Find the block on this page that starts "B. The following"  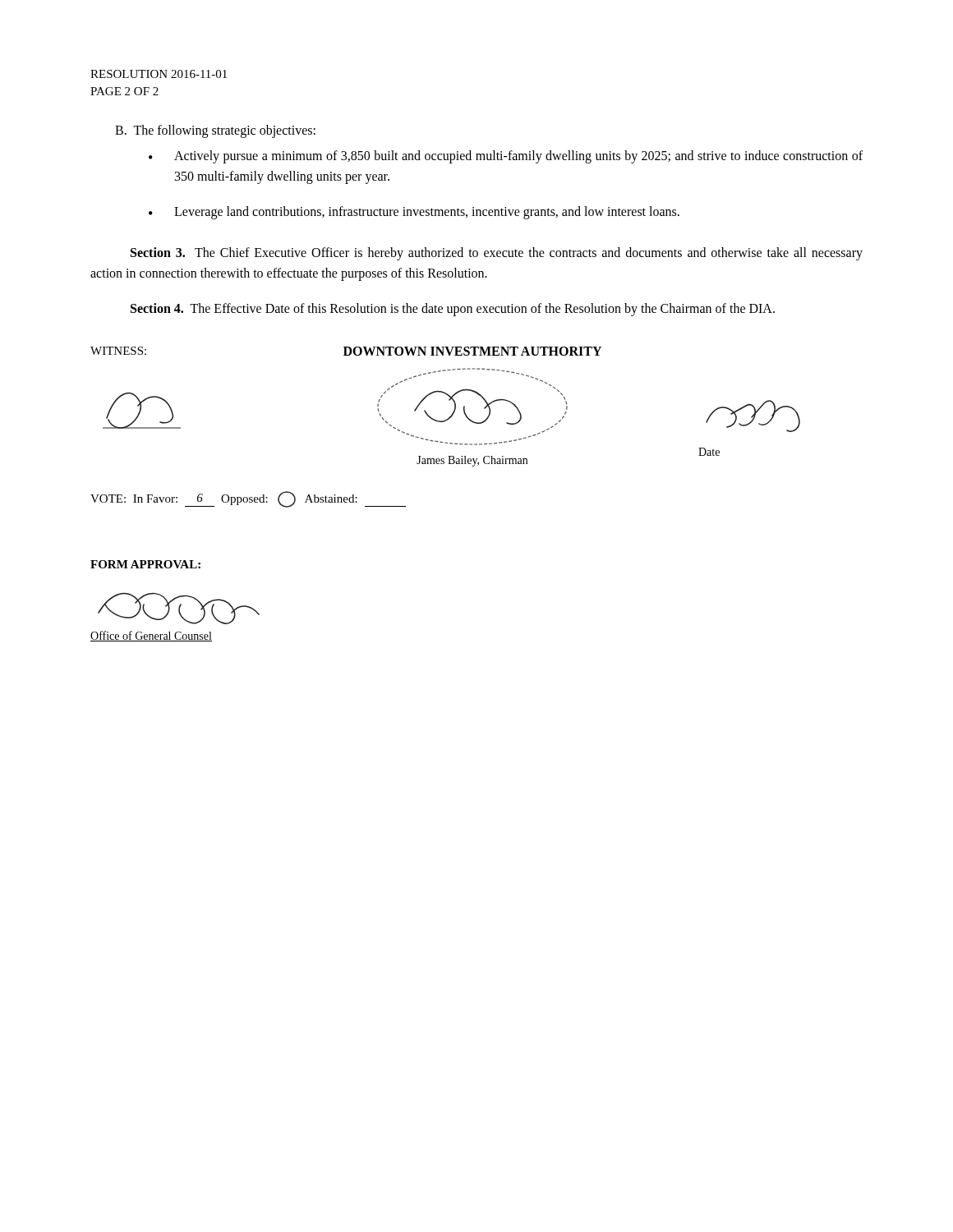tap(216, 130)
